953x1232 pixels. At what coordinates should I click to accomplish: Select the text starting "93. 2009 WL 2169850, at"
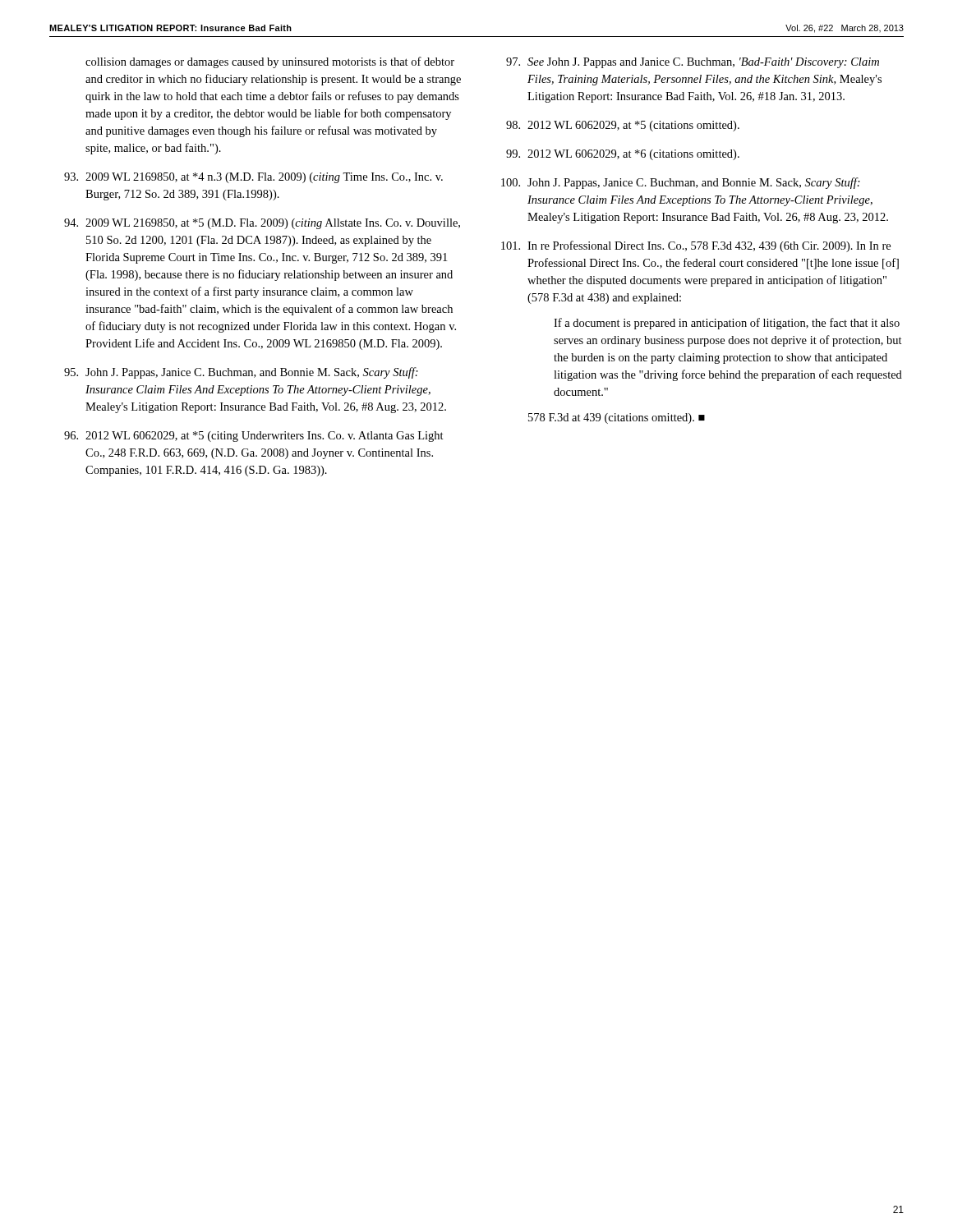[255, 186]
